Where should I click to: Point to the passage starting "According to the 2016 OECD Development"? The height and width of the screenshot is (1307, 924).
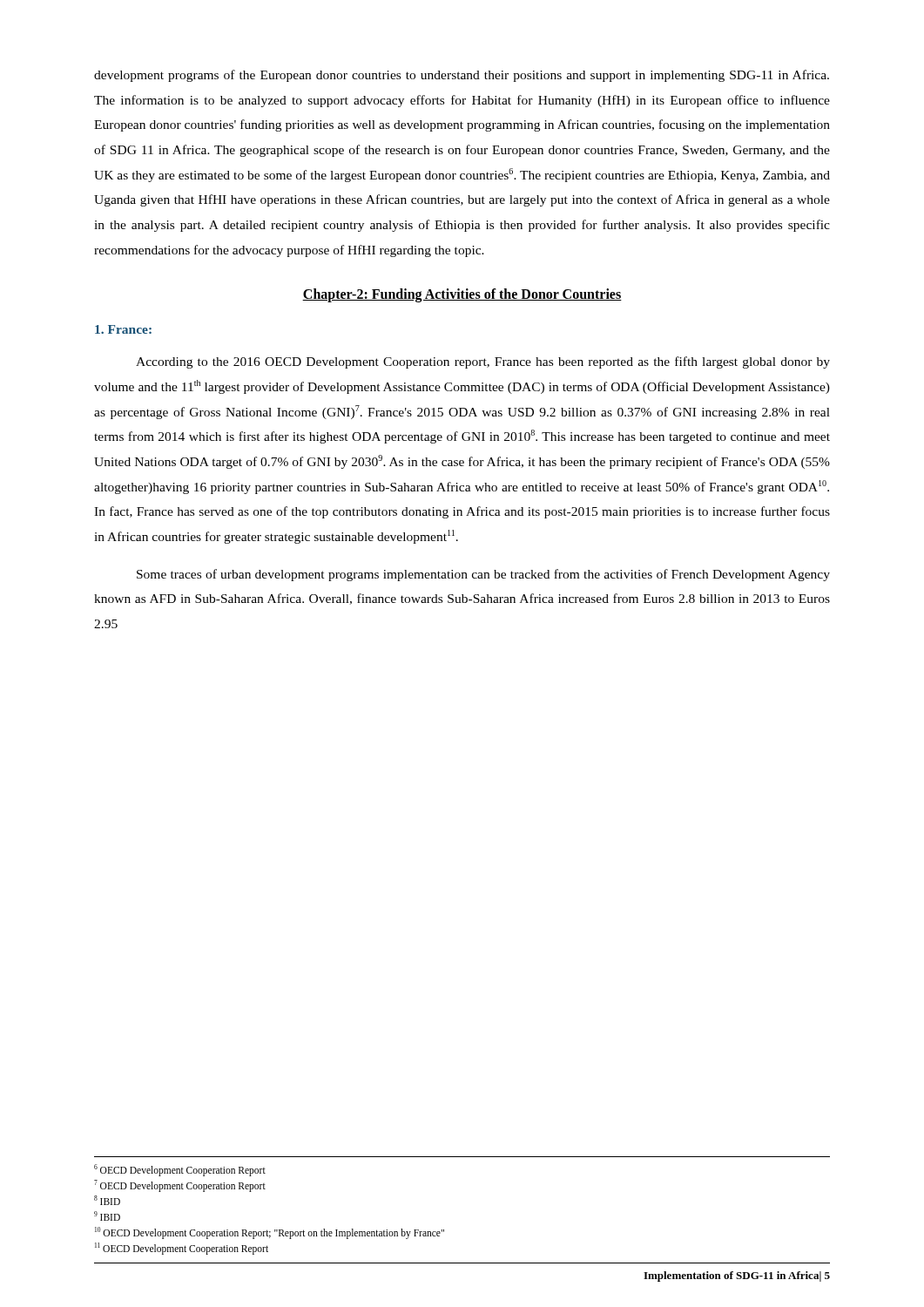(x=462, y=449)
